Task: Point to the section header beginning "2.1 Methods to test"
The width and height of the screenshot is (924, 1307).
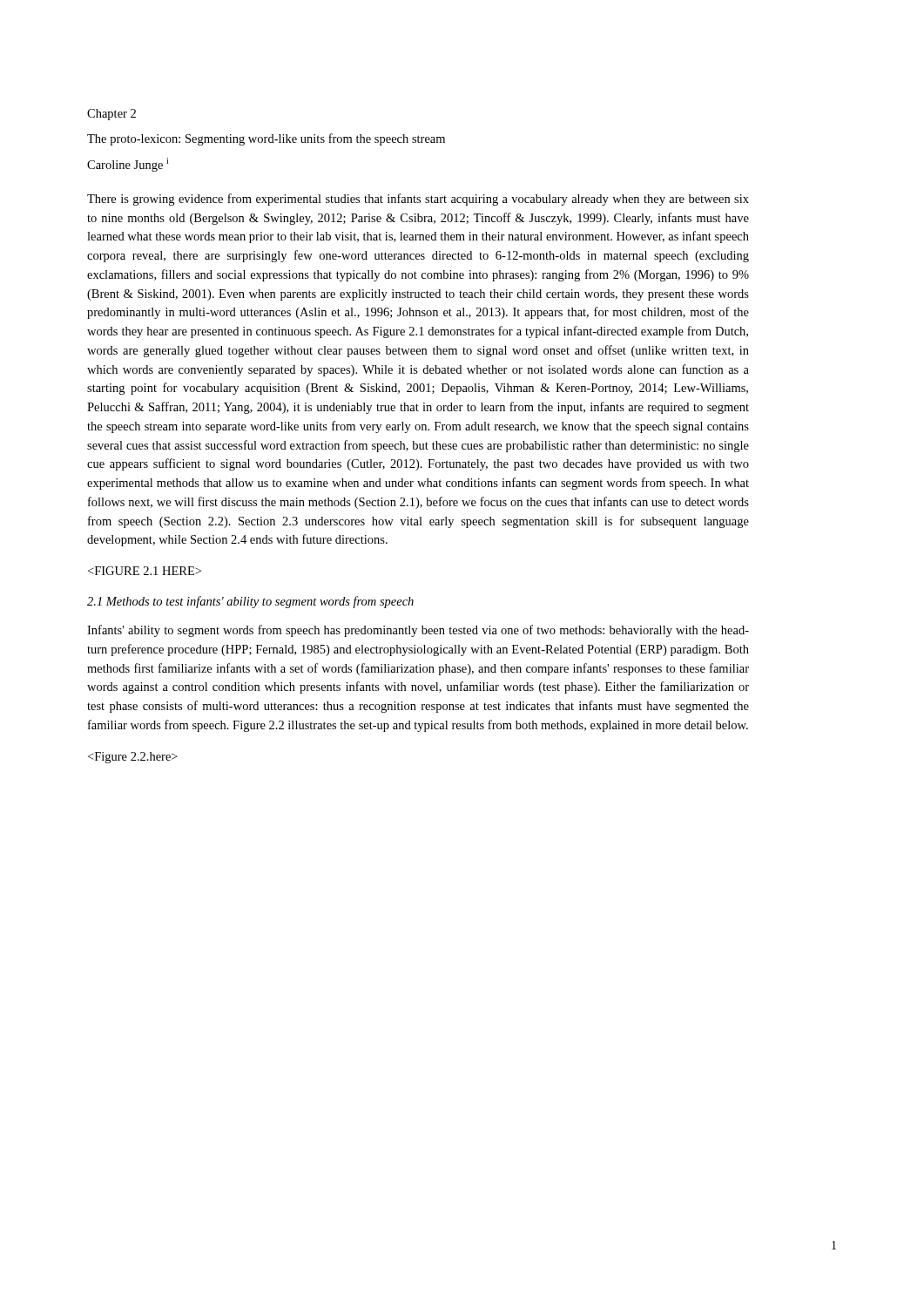Action: pyautogui.click(x=251, y=601)
